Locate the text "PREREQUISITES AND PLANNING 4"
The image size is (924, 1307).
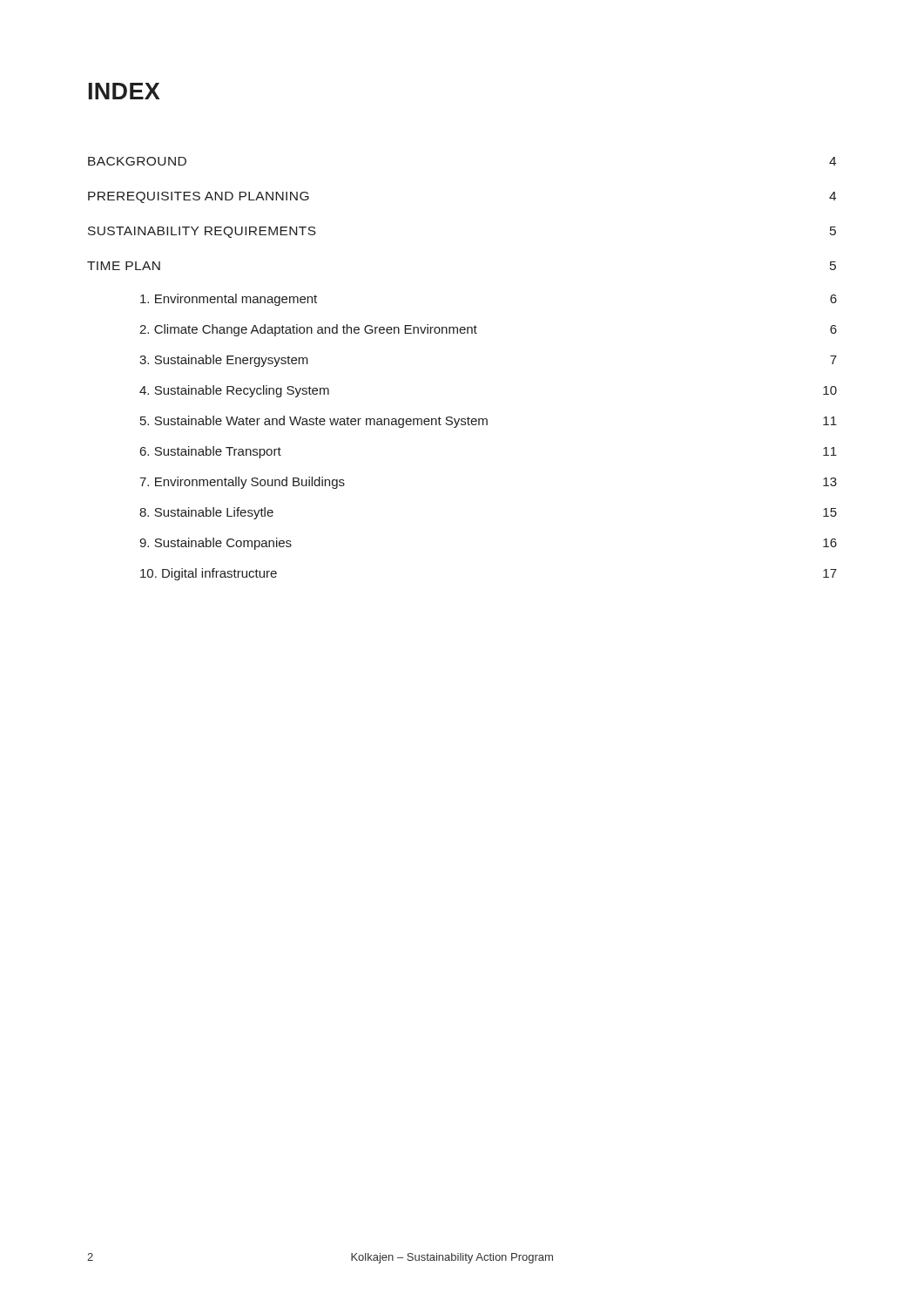pyautogui.click(x=196, y=196)
